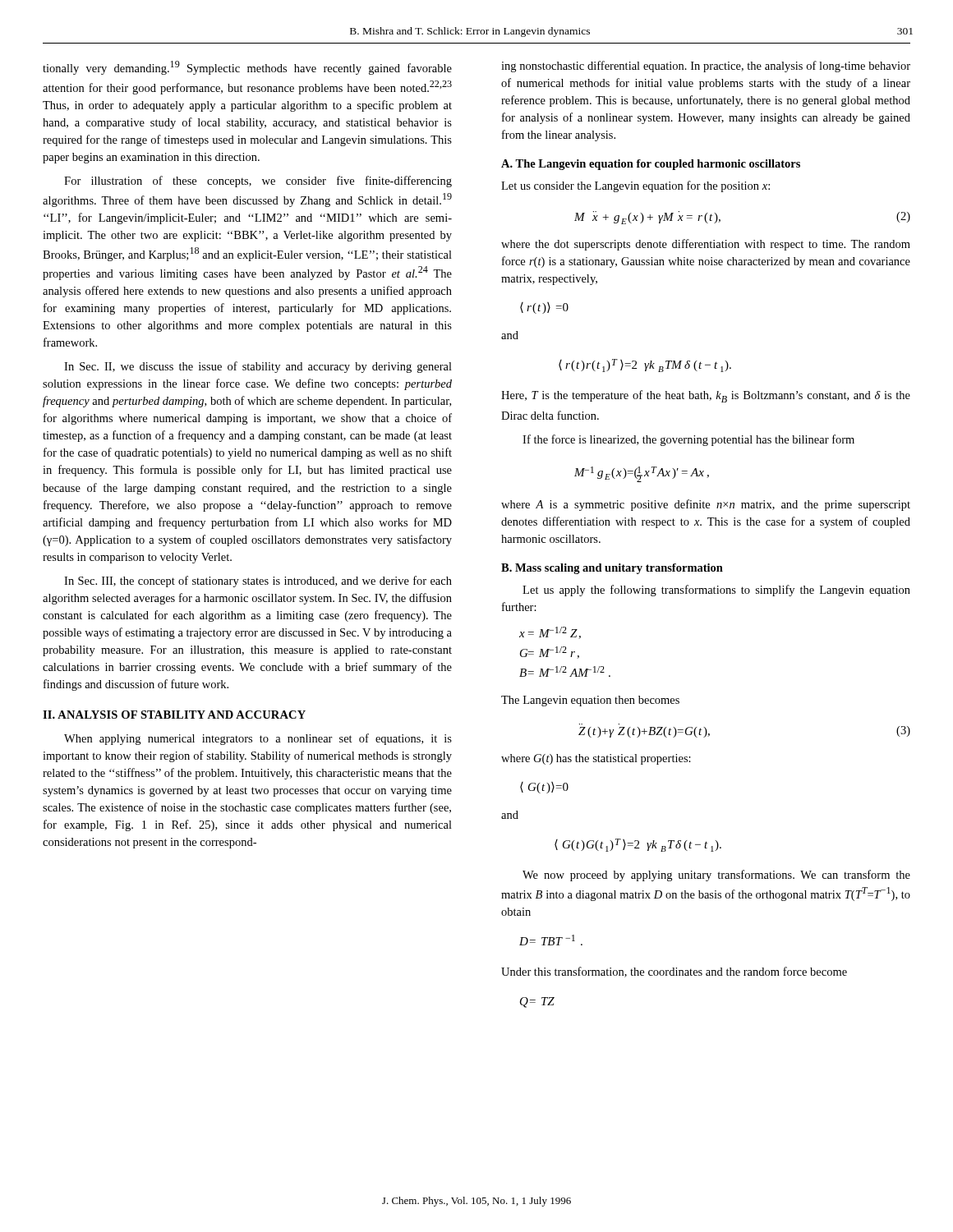Click on the formula with the text "⟨ G ( t )⟩=0"

point(573,786)
